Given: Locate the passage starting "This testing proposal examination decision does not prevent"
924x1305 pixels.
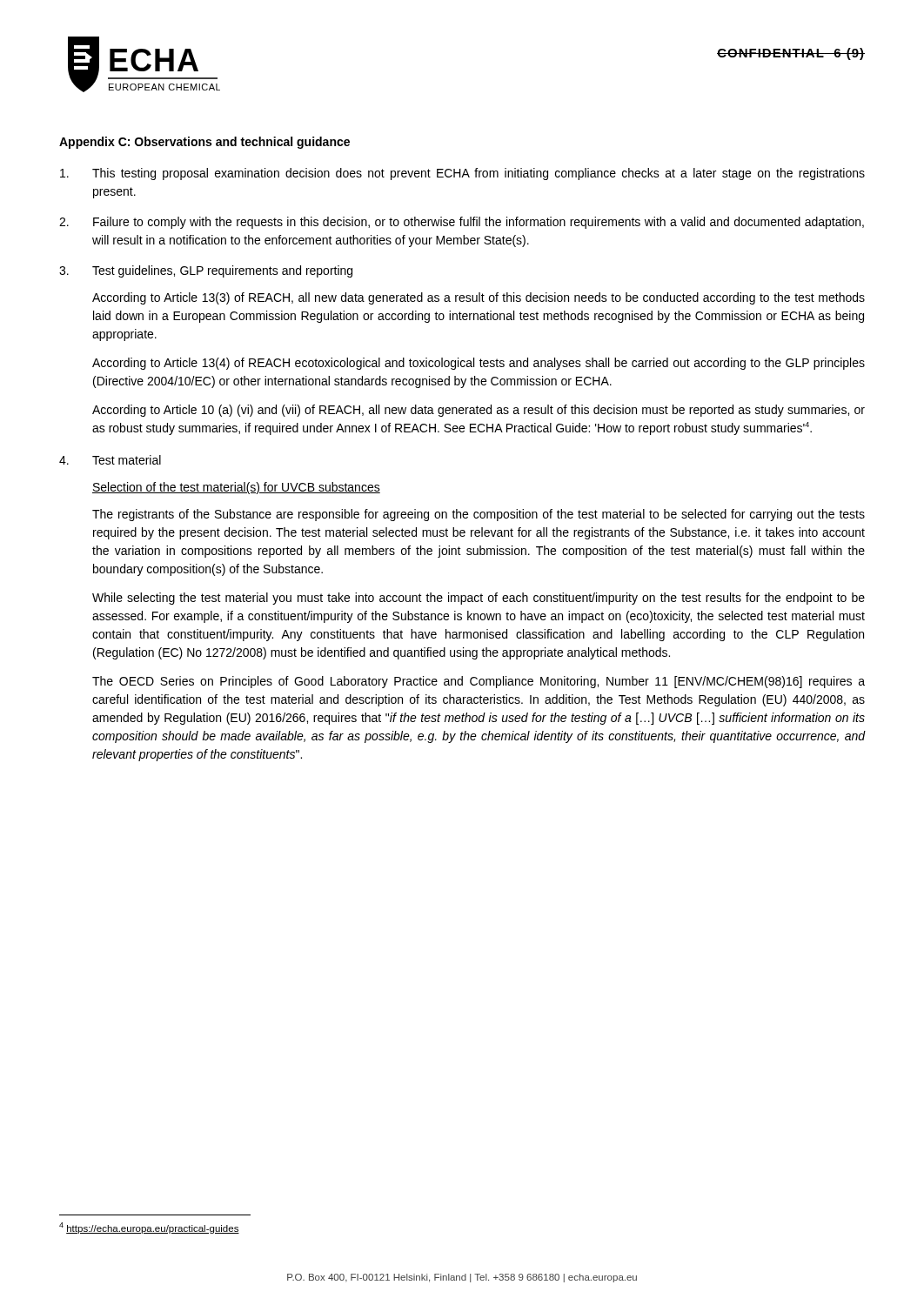Looking at the screenshot, I should pyautogui.click(x=462, y=183).
